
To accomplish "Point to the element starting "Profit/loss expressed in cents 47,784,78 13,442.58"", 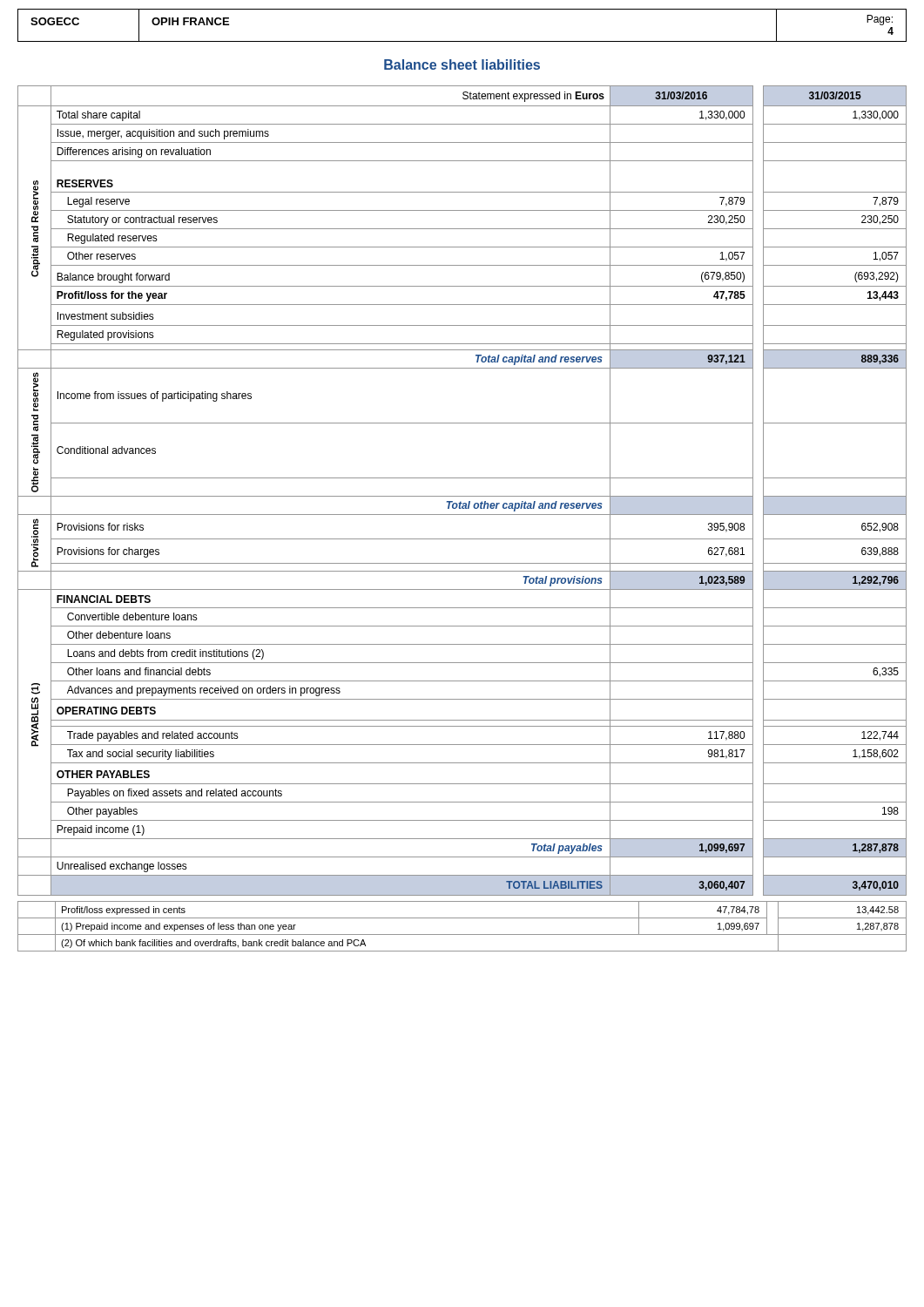I will pyautogui.click(x=462, y=927).
